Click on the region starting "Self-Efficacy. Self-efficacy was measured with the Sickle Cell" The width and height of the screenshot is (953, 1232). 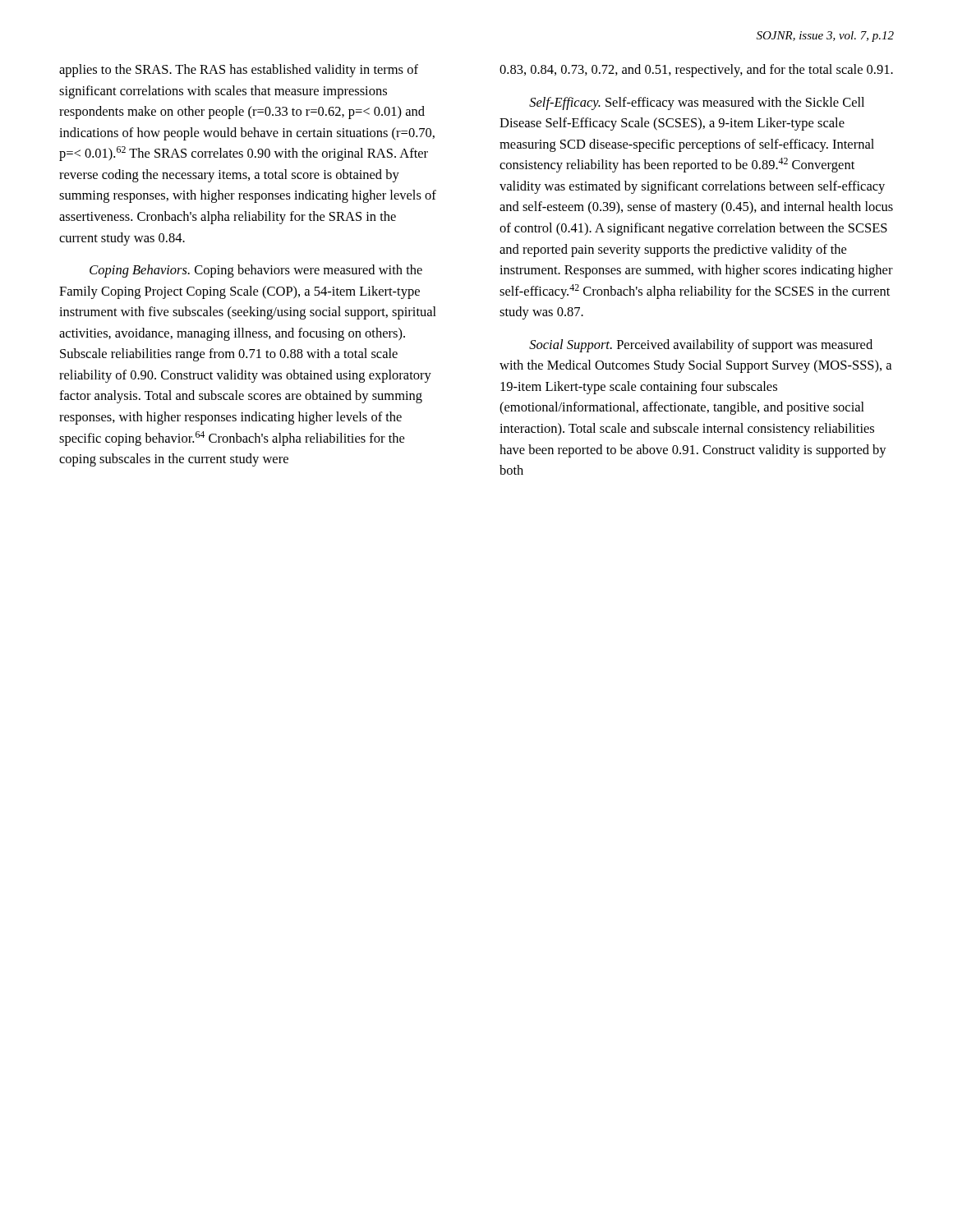pos(697,207)
